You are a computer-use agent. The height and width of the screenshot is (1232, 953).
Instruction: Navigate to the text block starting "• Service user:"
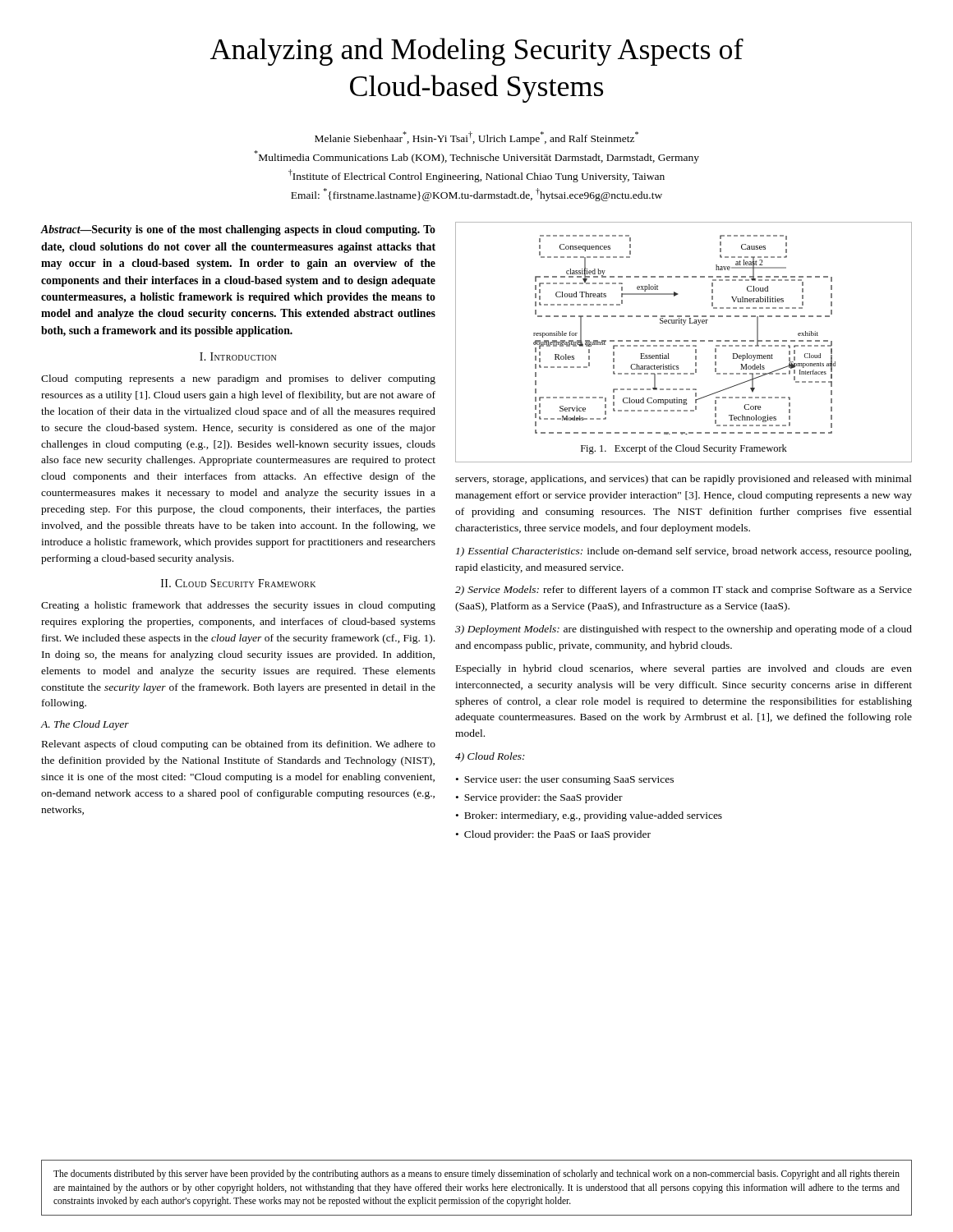click(x=565, y=779)
